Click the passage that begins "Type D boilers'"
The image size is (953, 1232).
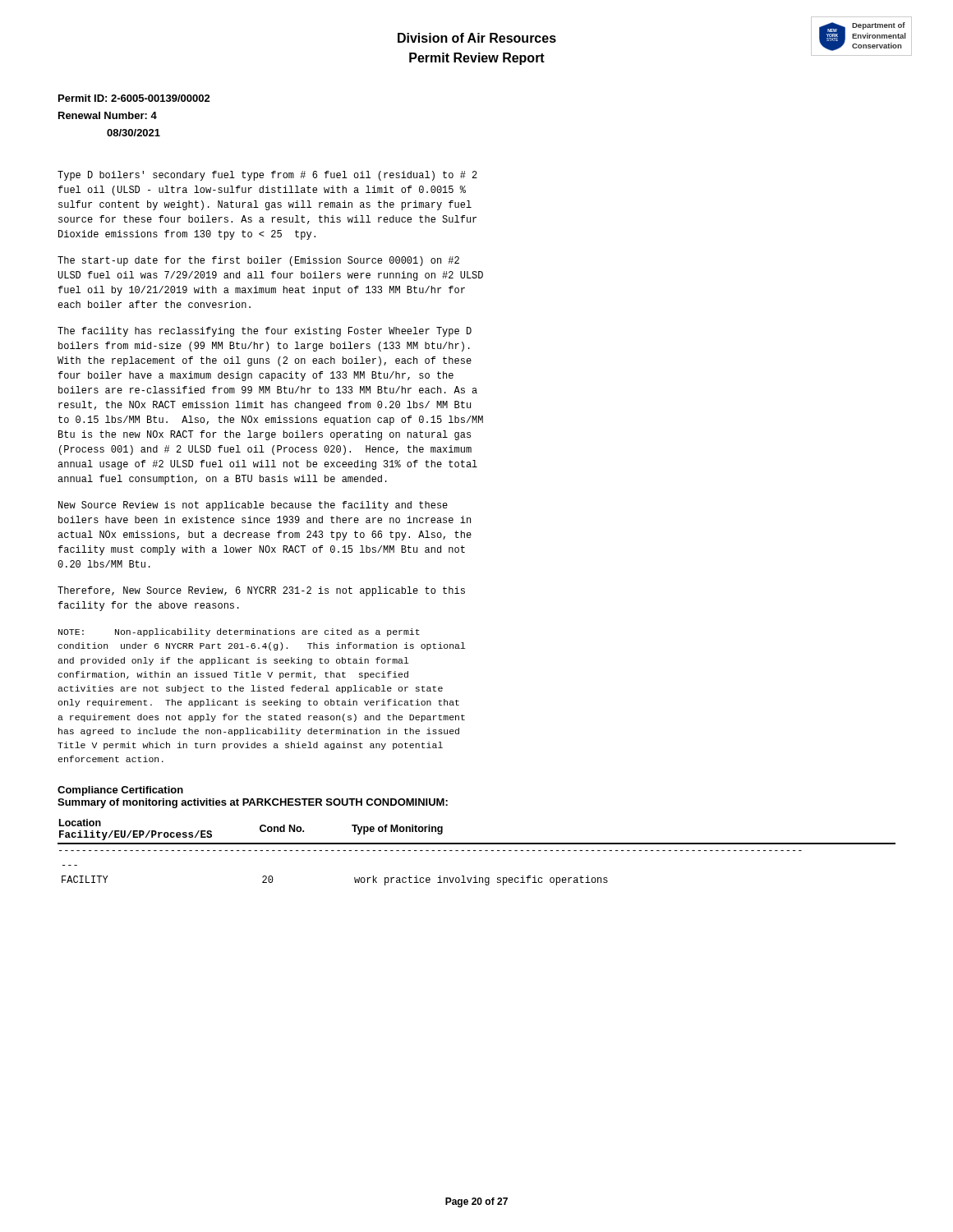tap(268, 205)
